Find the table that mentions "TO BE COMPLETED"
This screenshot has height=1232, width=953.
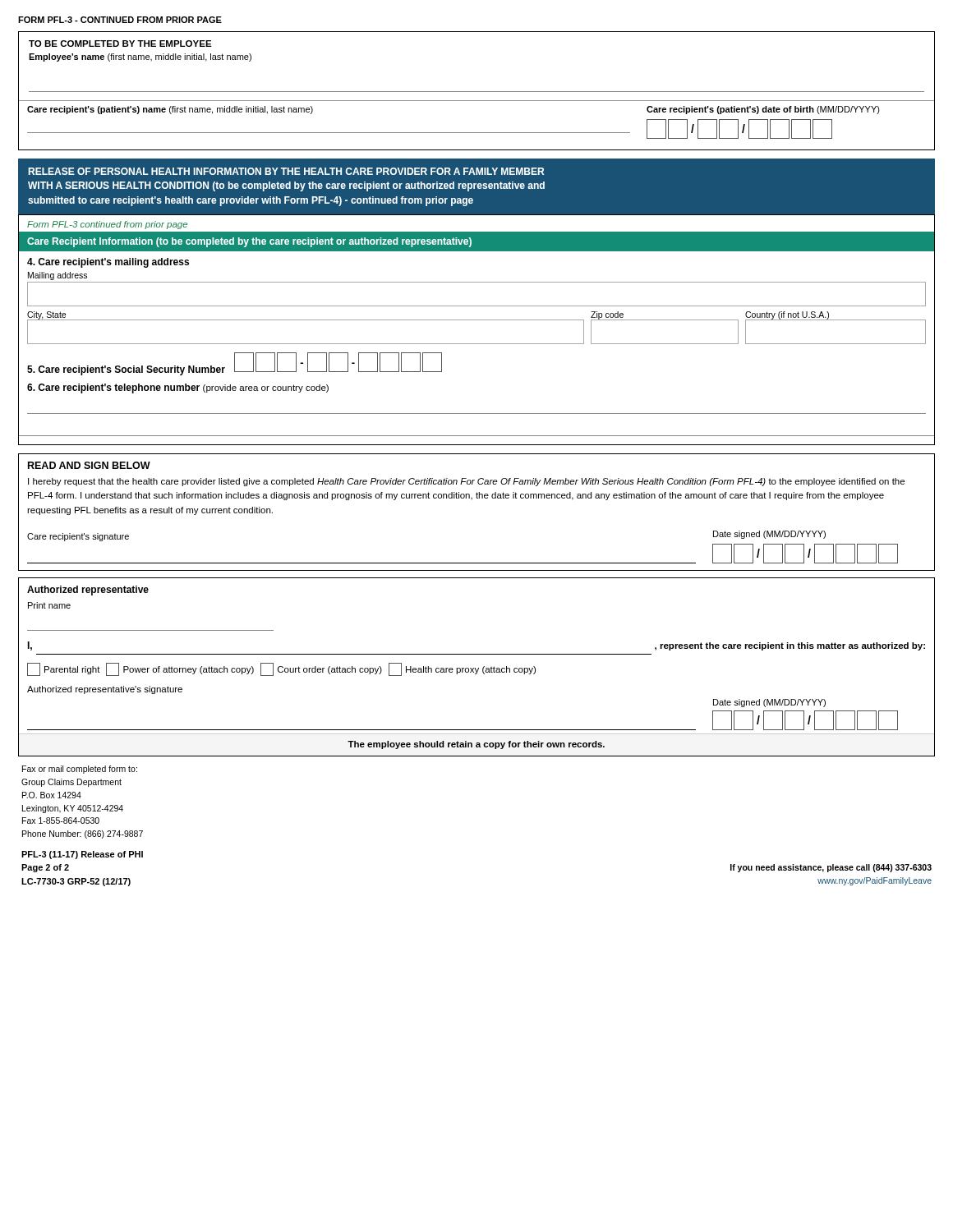coord(476,91)
